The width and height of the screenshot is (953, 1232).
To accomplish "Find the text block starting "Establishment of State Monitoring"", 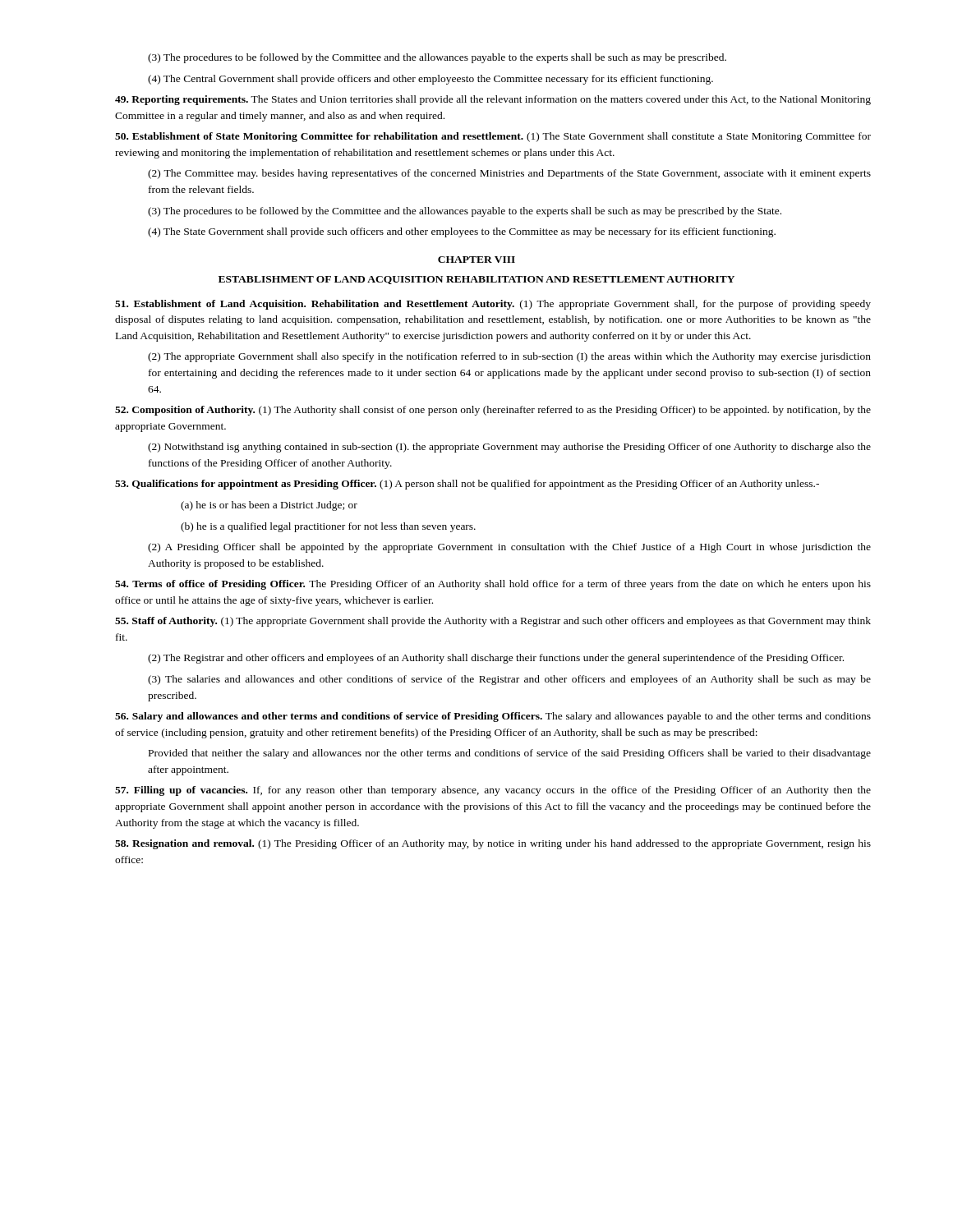I will [x=476, y=144].
